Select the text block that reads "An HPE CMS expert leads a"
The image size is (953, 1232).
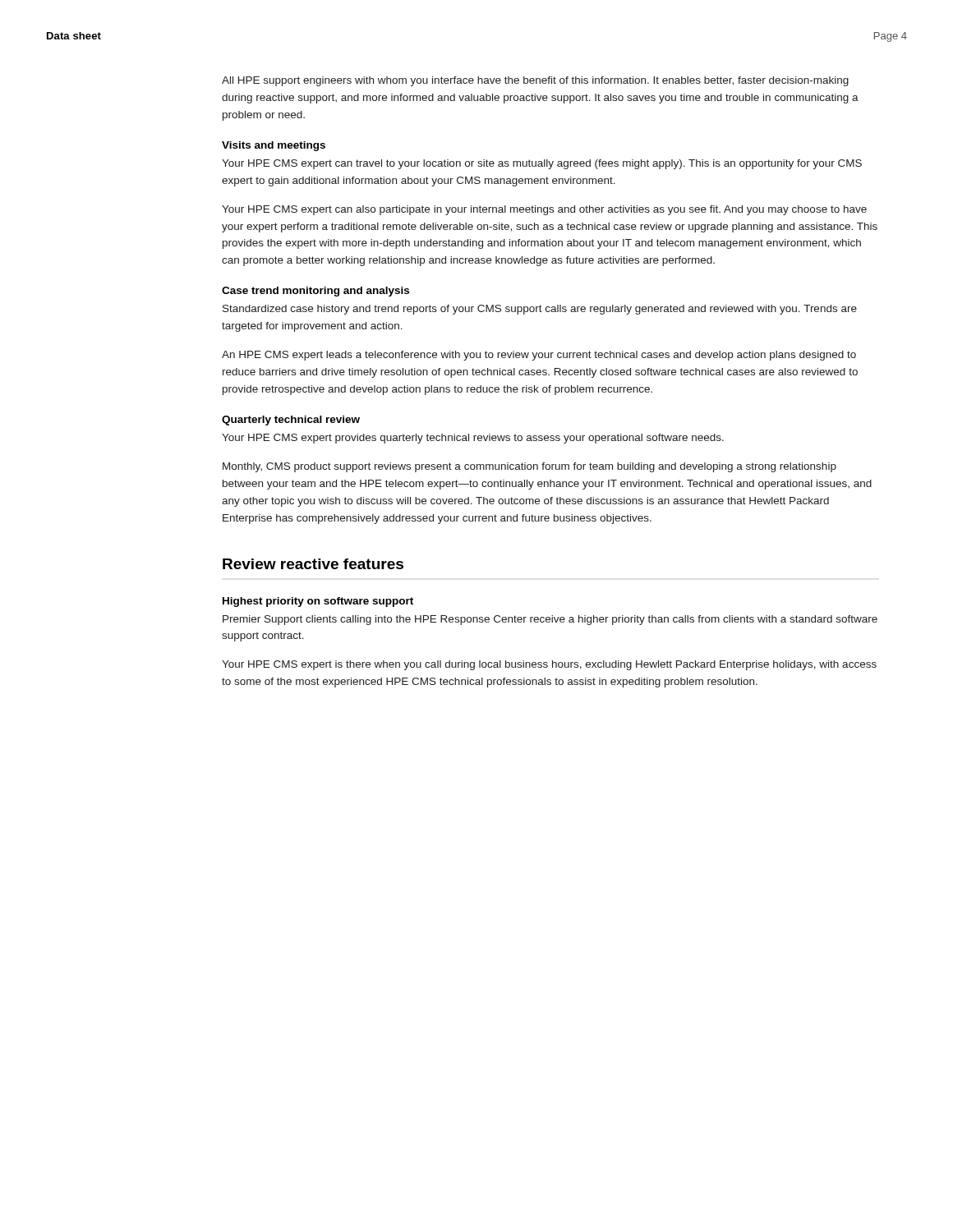click(540, 372)
